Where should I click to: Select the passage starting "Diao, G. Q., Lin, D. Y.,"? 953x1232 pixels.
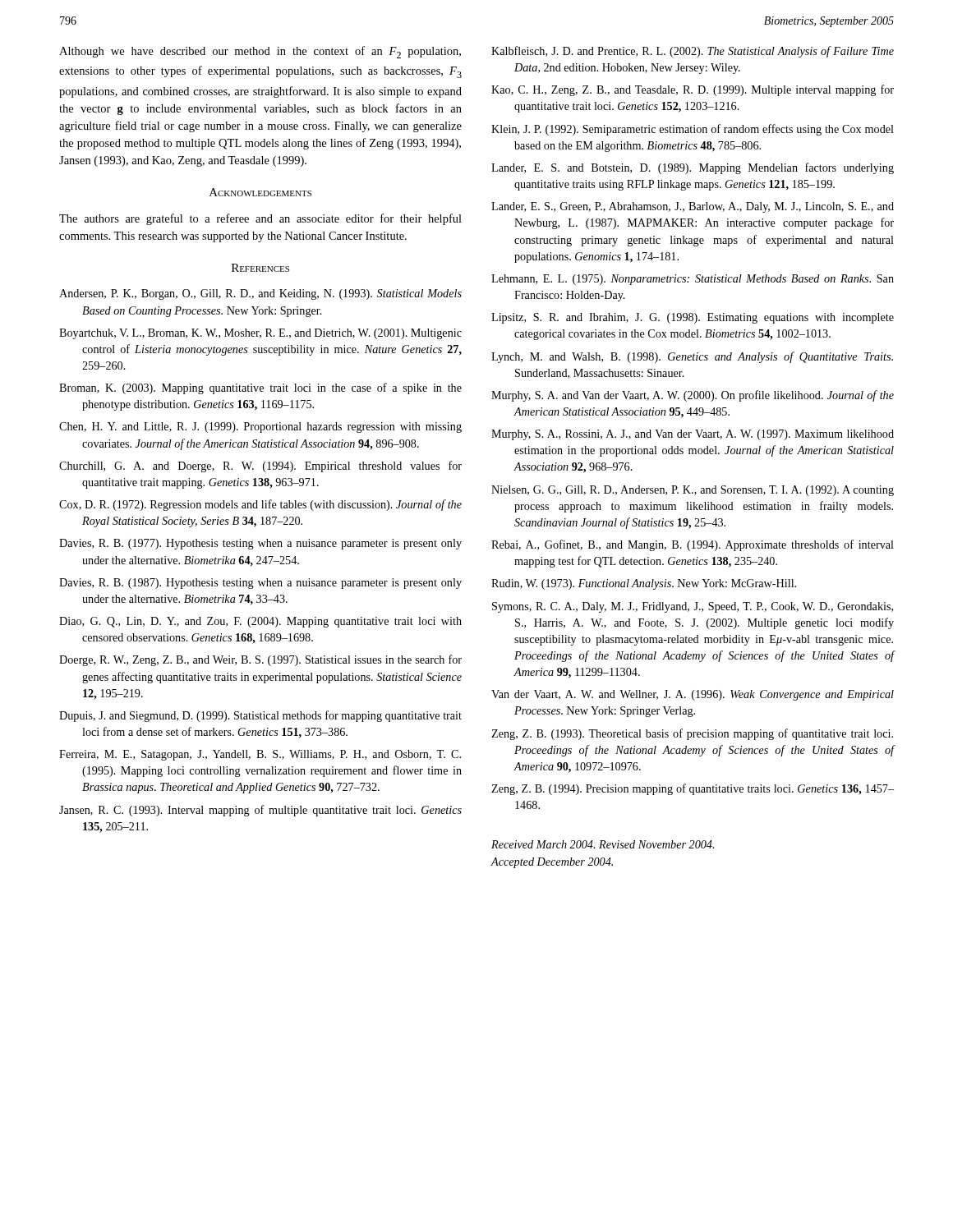pos(260,629)
